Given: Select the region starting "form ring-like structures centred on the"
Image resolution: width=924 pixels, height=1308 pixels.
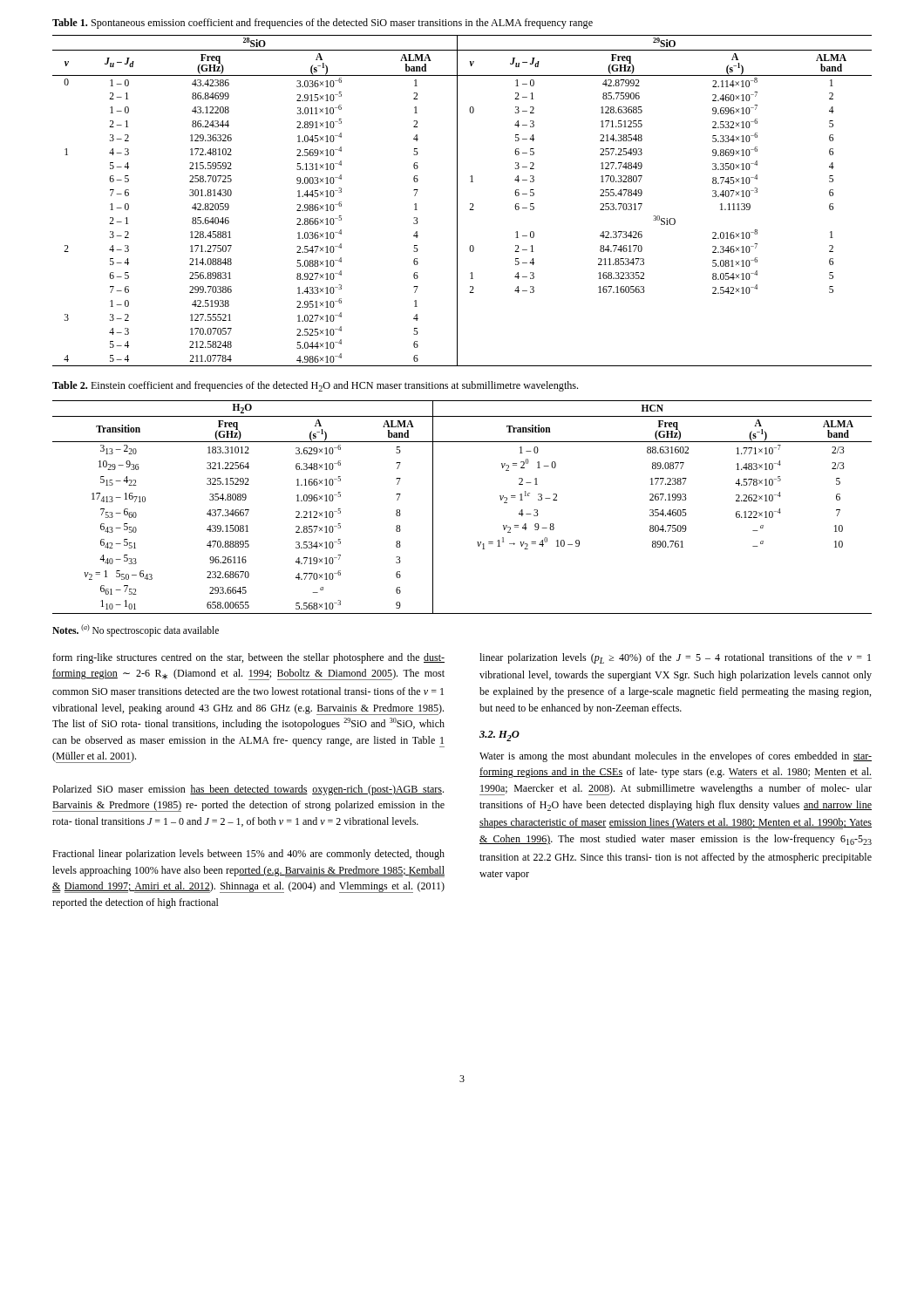Looking at the screenshot, I should (248, 780).
